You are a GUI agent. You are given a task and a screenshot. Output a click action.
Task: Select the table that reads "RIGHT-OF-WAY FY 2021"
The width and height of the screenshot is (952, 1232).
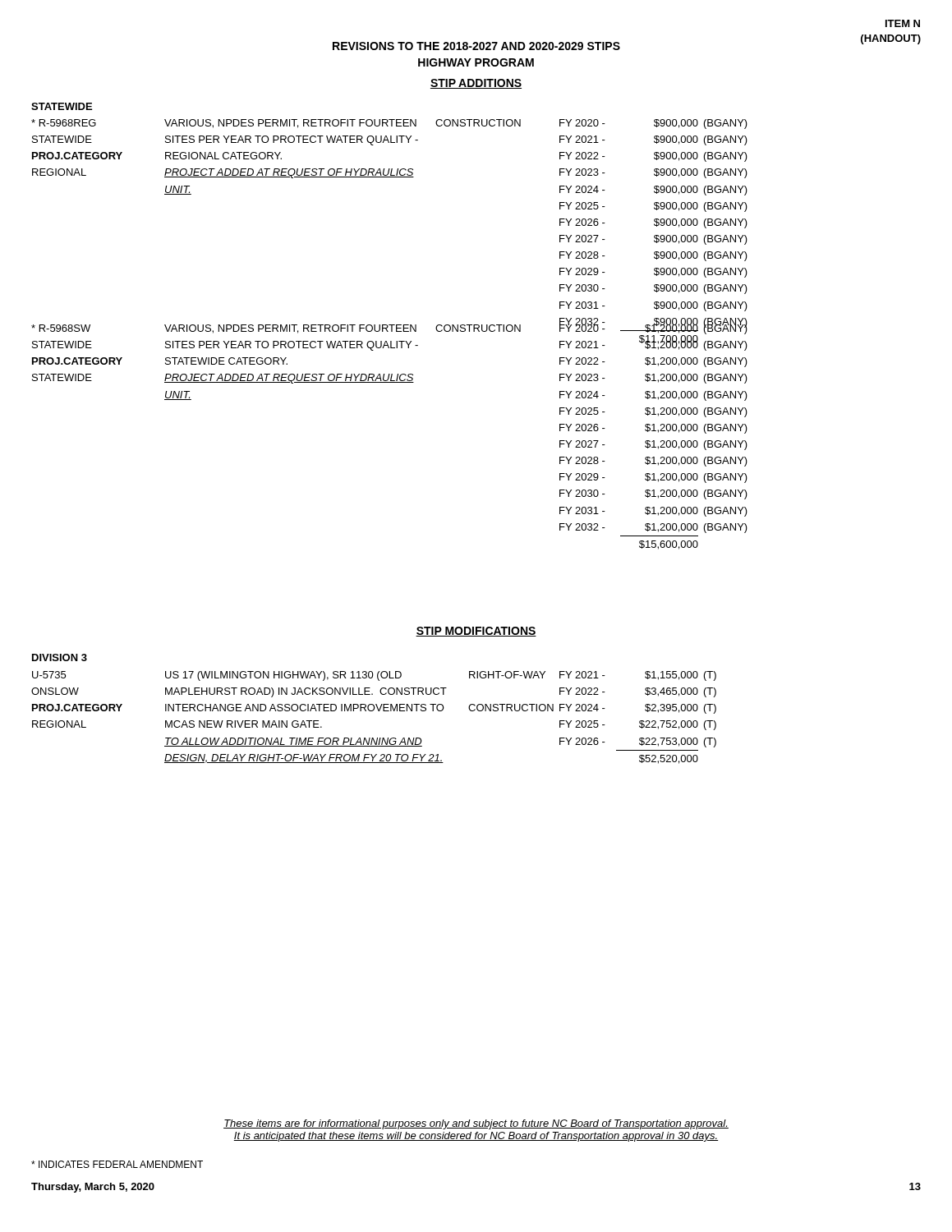pos(602,717)
